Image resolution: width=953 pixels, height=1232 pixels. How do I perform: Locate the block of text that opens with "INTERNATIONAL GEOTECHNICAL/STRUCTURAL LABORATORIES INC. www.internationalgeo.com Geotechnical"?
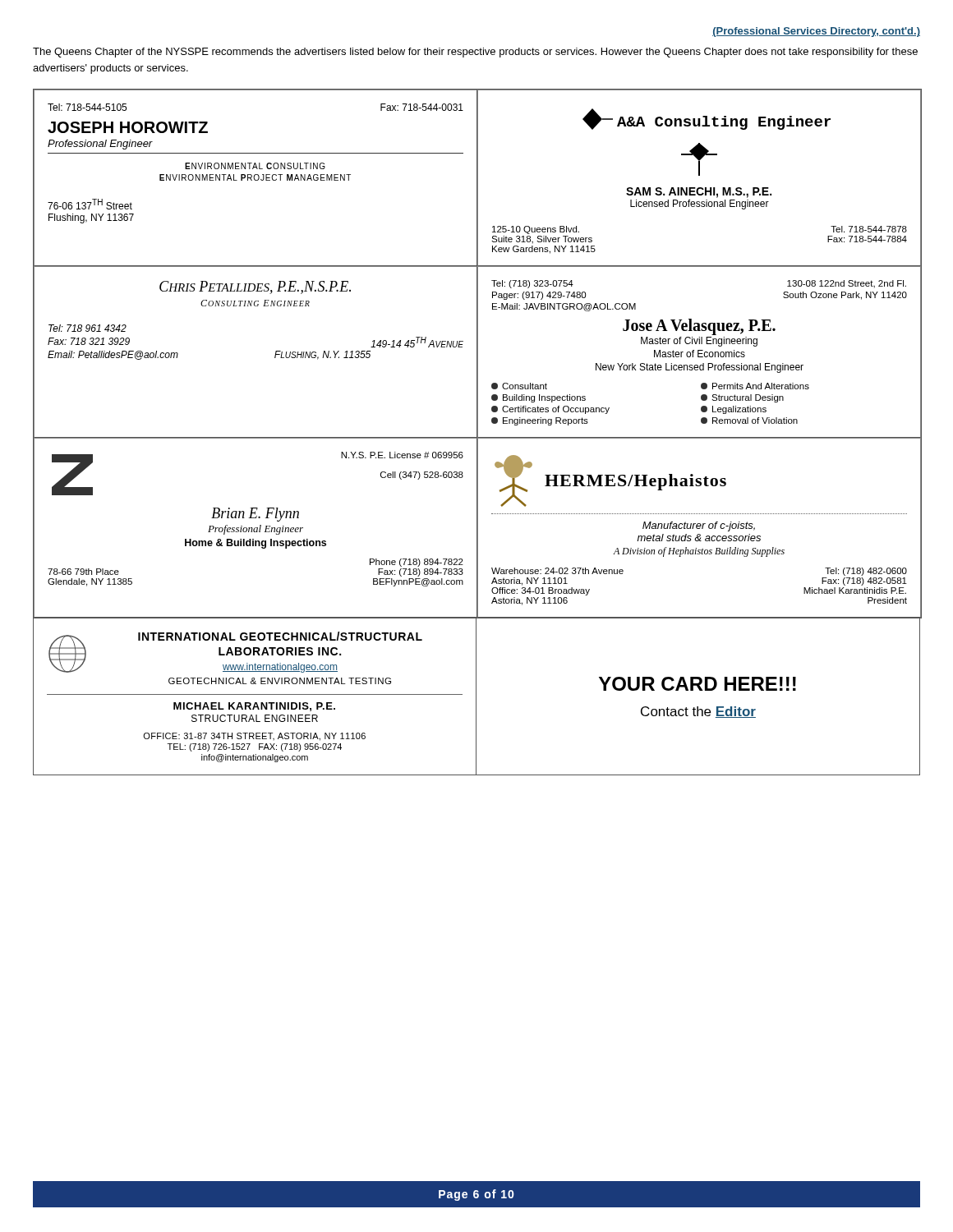coord(255,696)
